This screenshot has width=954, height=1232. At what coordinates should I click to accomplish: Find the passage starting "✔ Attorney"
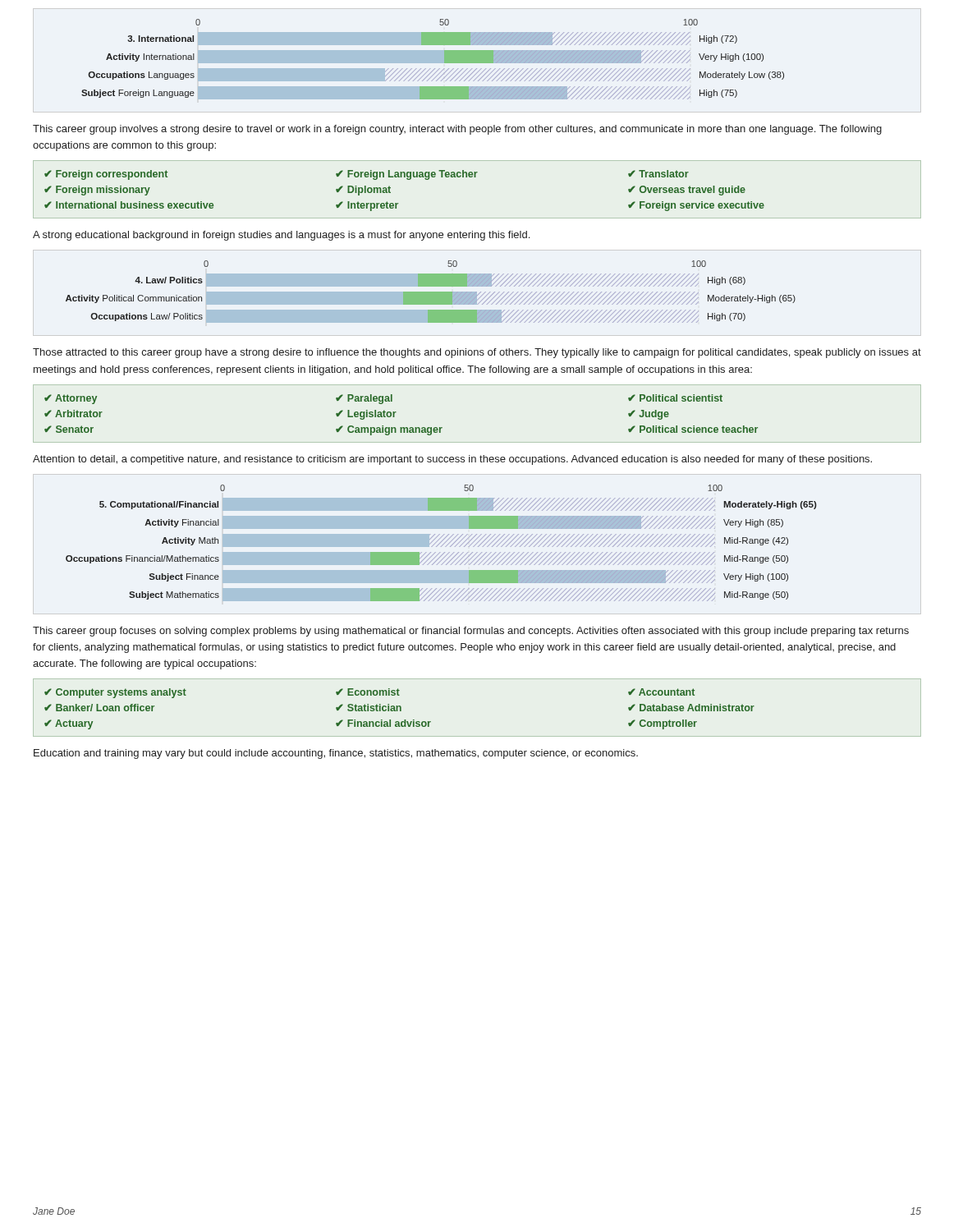coord(70,398)
